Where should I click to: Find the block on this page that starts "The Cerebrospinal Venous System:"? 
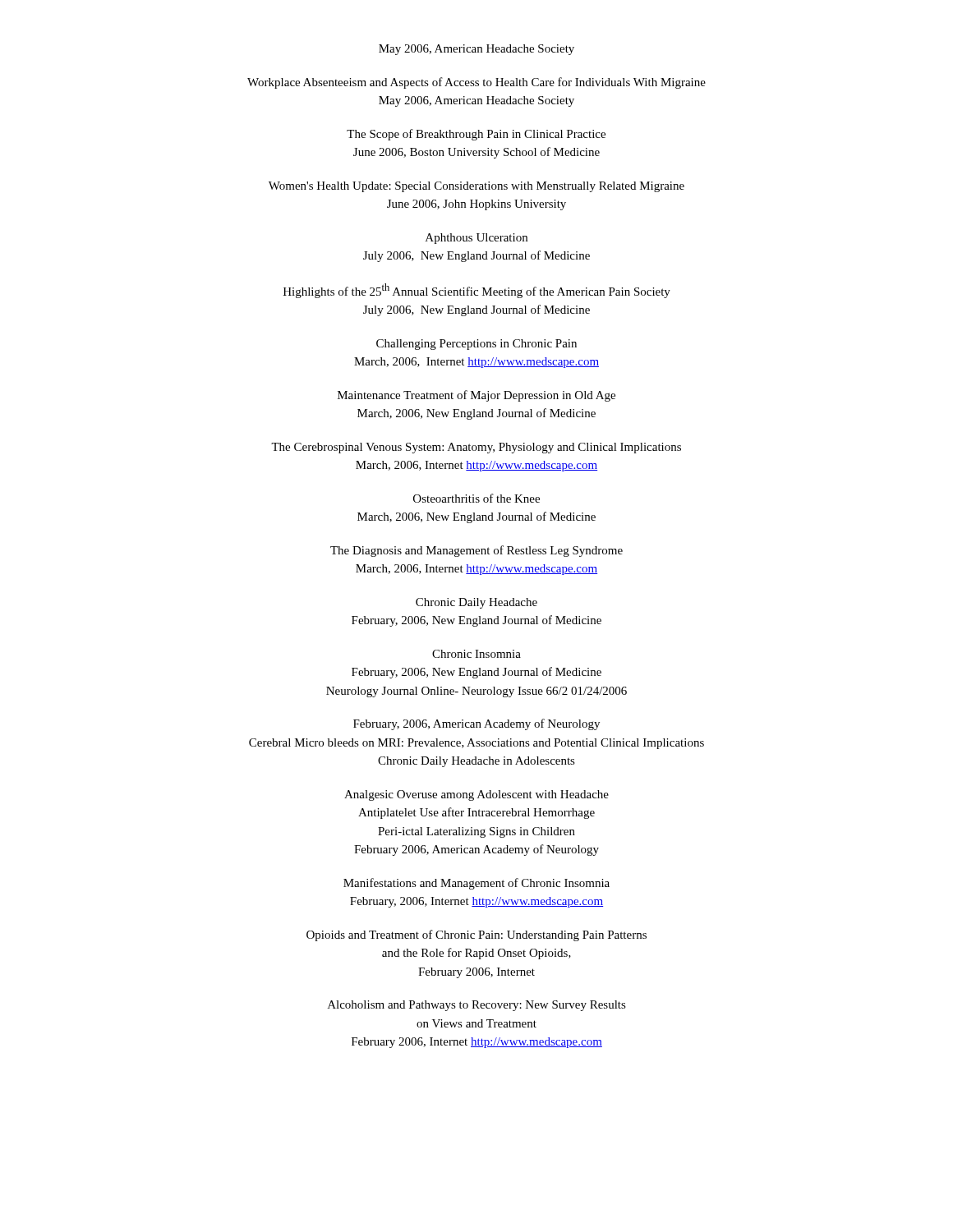click(x=476, y=456)
